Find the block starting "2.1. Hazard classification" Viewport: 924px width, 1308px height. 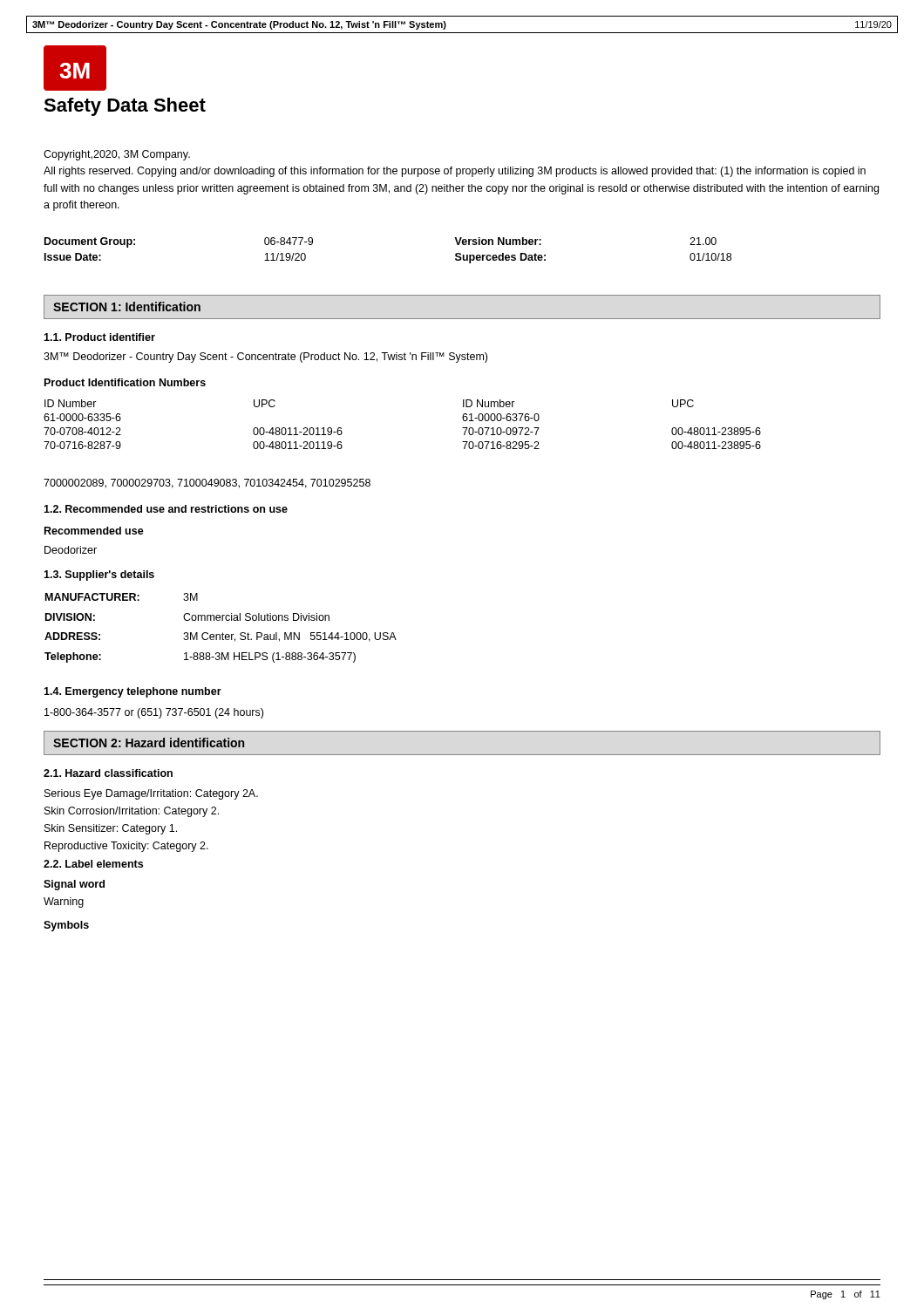(108, 773)
